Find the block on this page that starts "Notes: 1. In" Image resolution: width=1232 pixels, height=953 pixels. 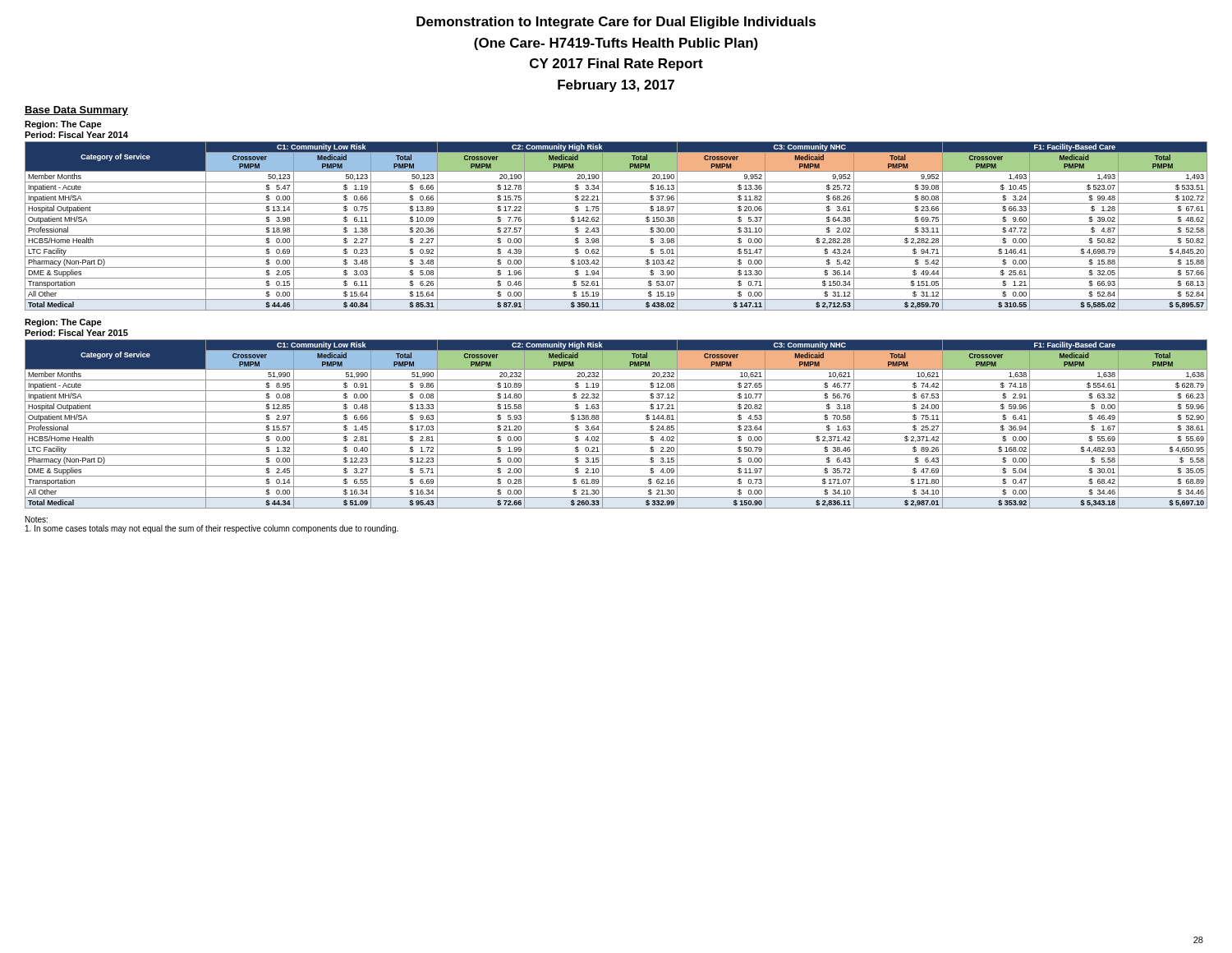coord(212,524)
